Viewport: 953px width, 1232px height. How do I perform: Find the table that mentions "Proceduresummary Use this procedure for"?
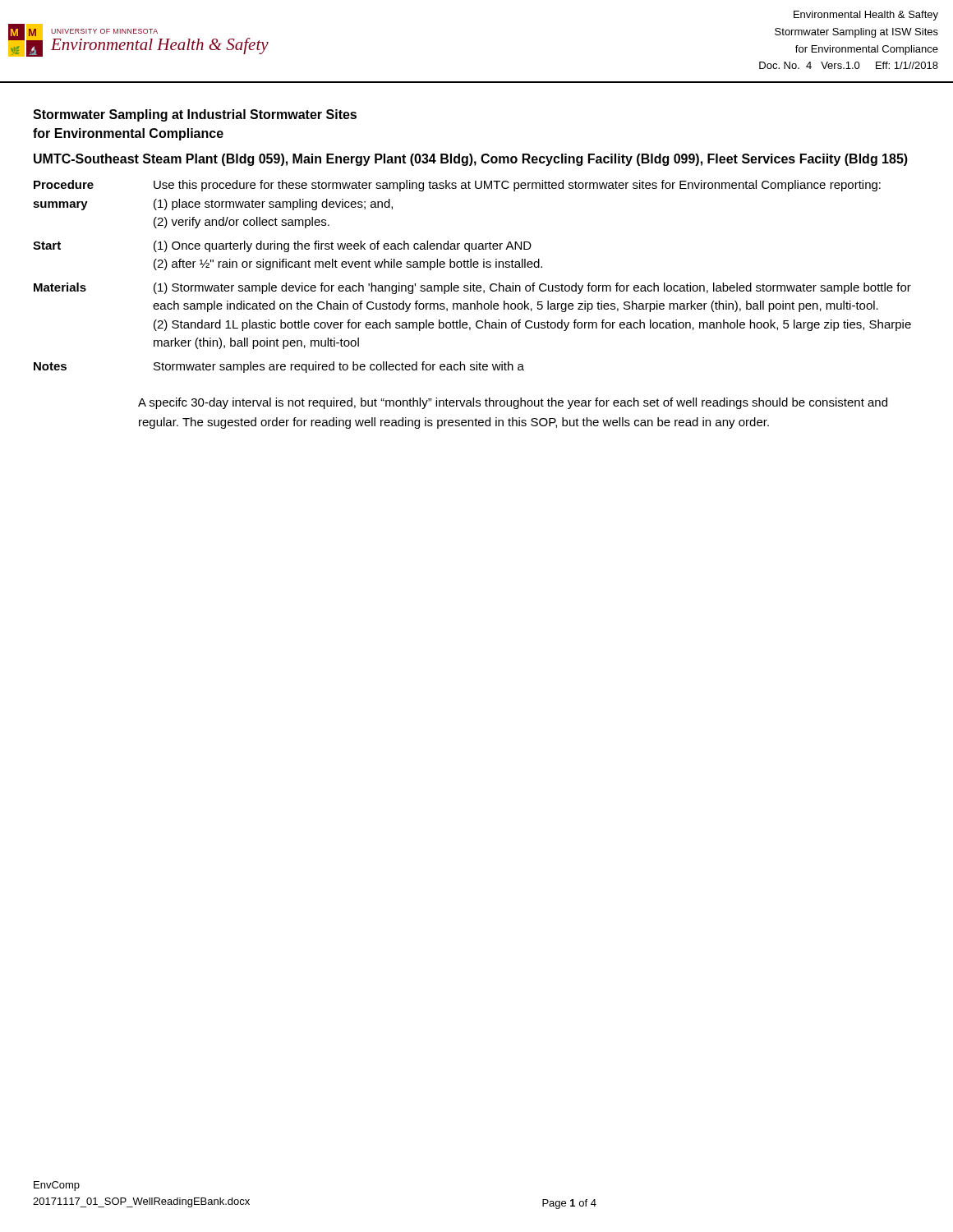pos(476,276)
